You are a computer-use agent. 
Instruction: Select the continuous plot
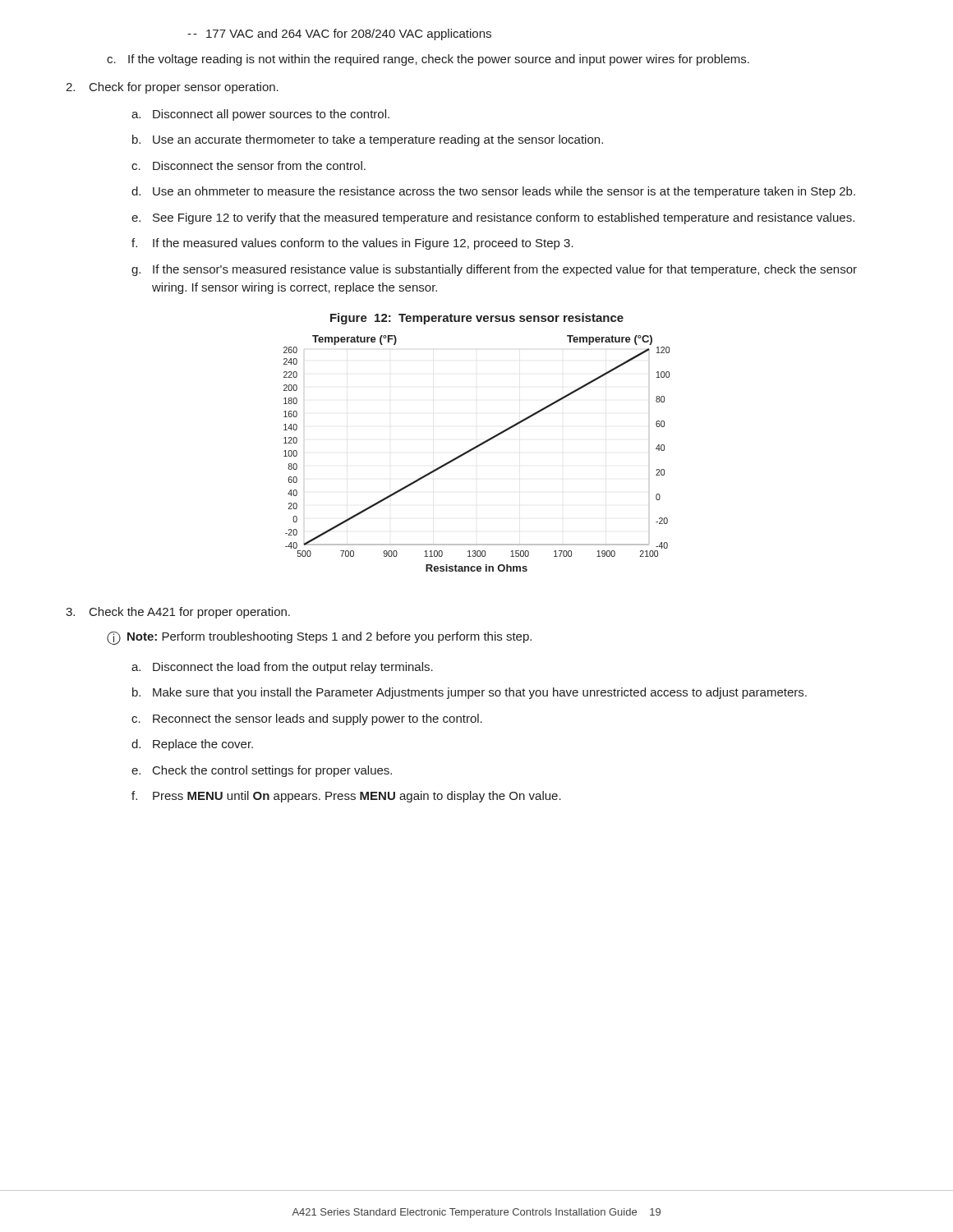click(476, 459)
